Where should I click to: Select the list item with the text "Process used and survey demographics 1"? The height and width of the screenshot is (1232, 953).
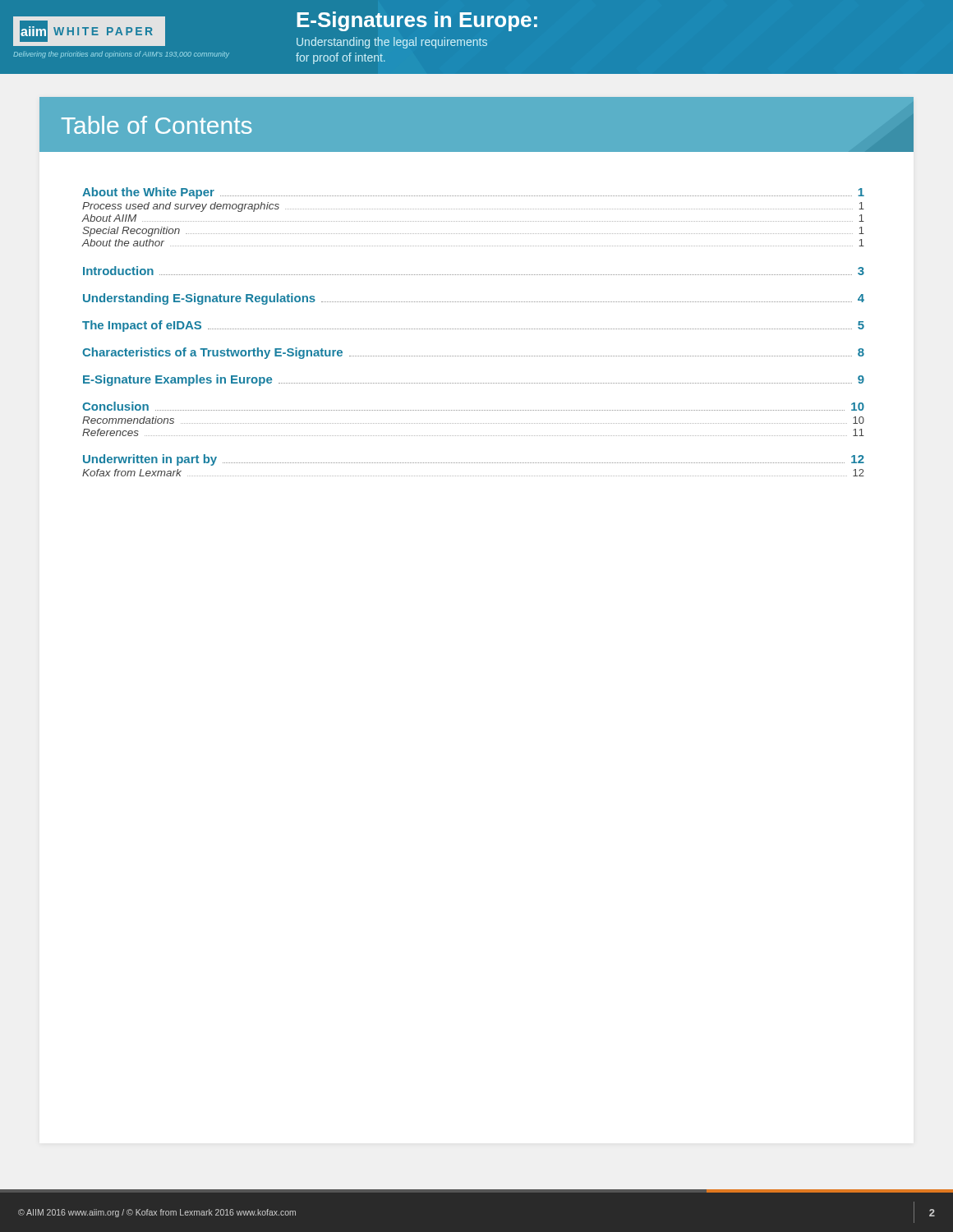(473, 206)
